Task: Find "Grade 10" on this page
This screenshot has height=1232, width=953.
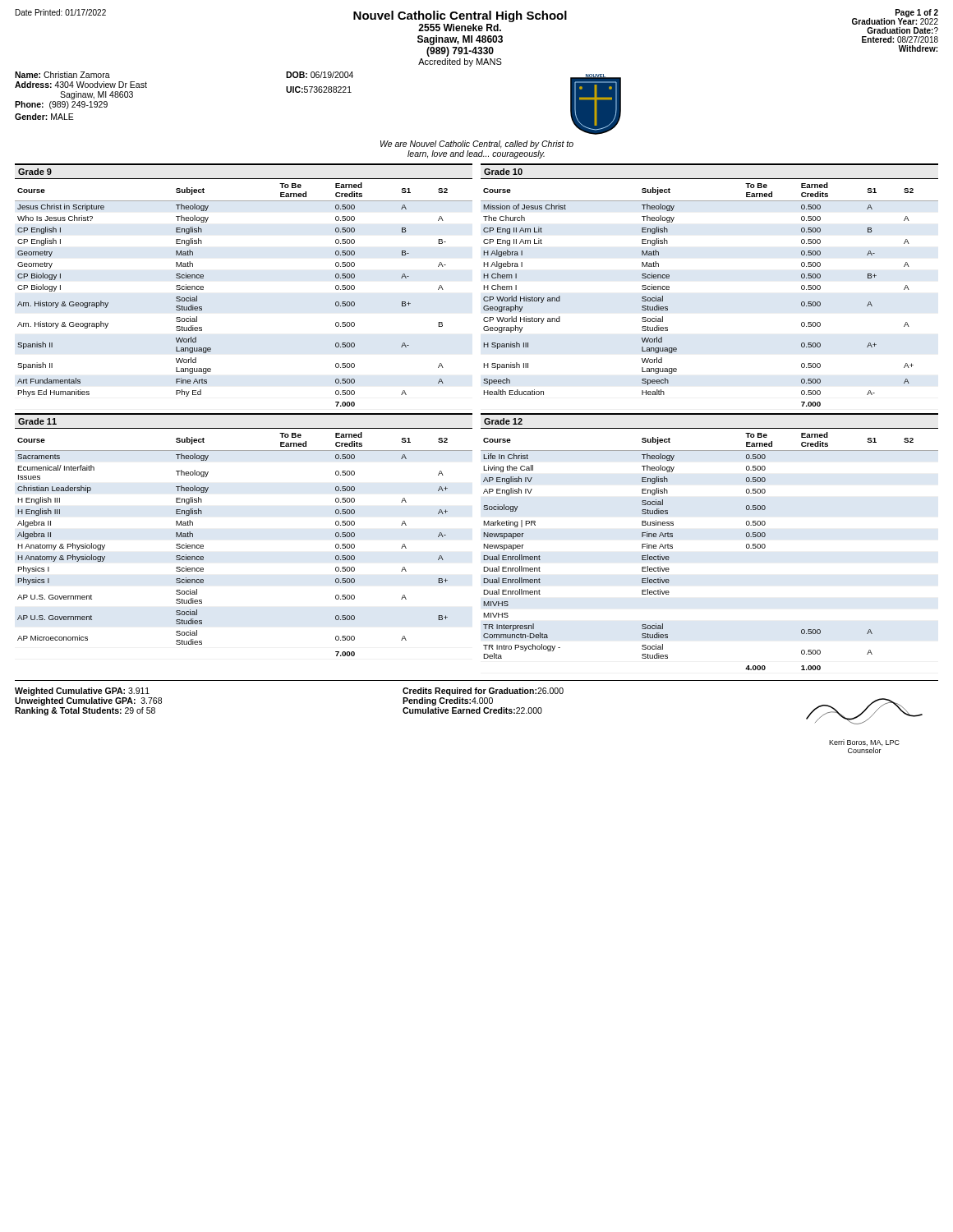Action: click(503, 172)
